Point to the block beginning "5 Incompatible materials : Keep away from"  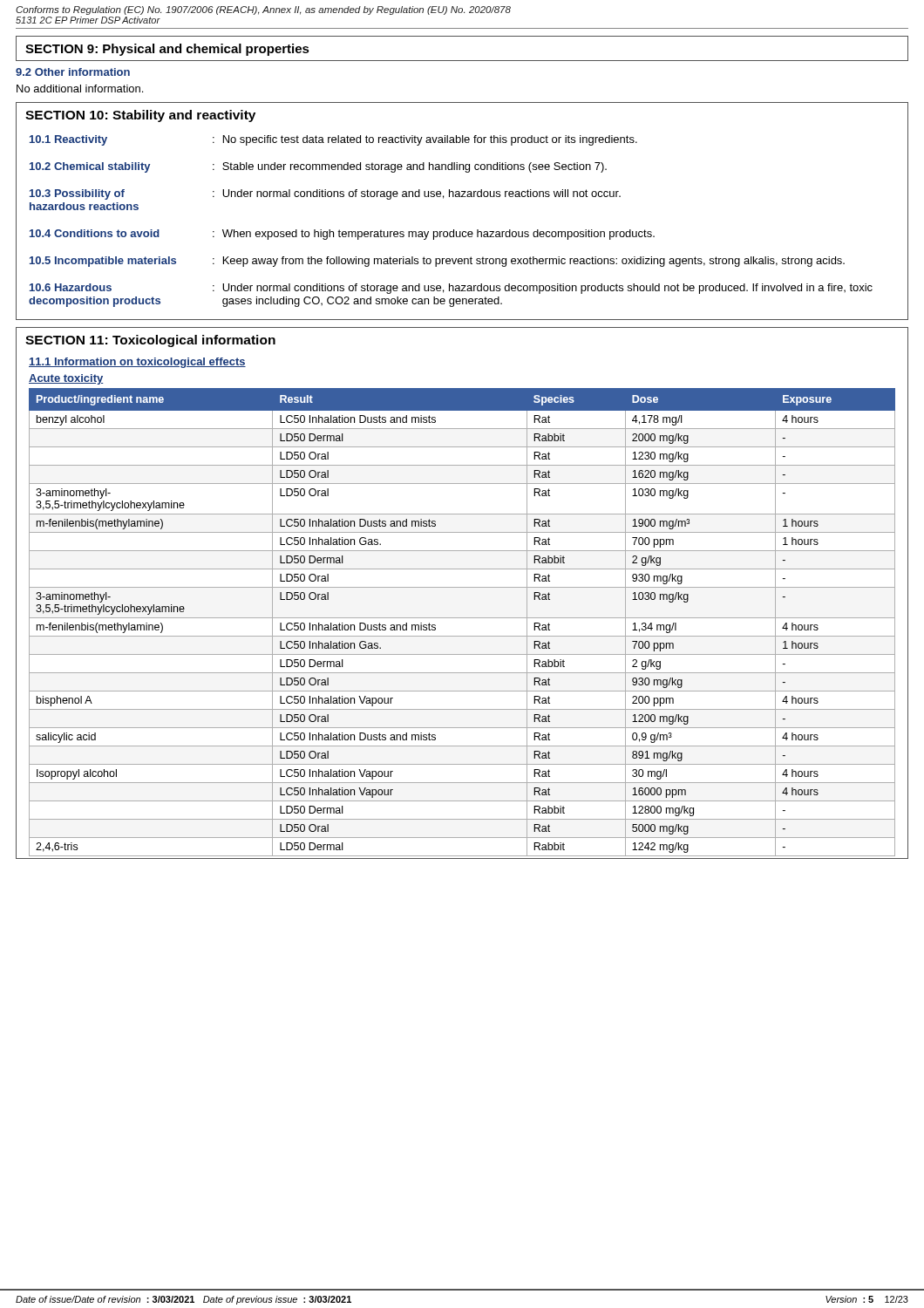point(462,260)
